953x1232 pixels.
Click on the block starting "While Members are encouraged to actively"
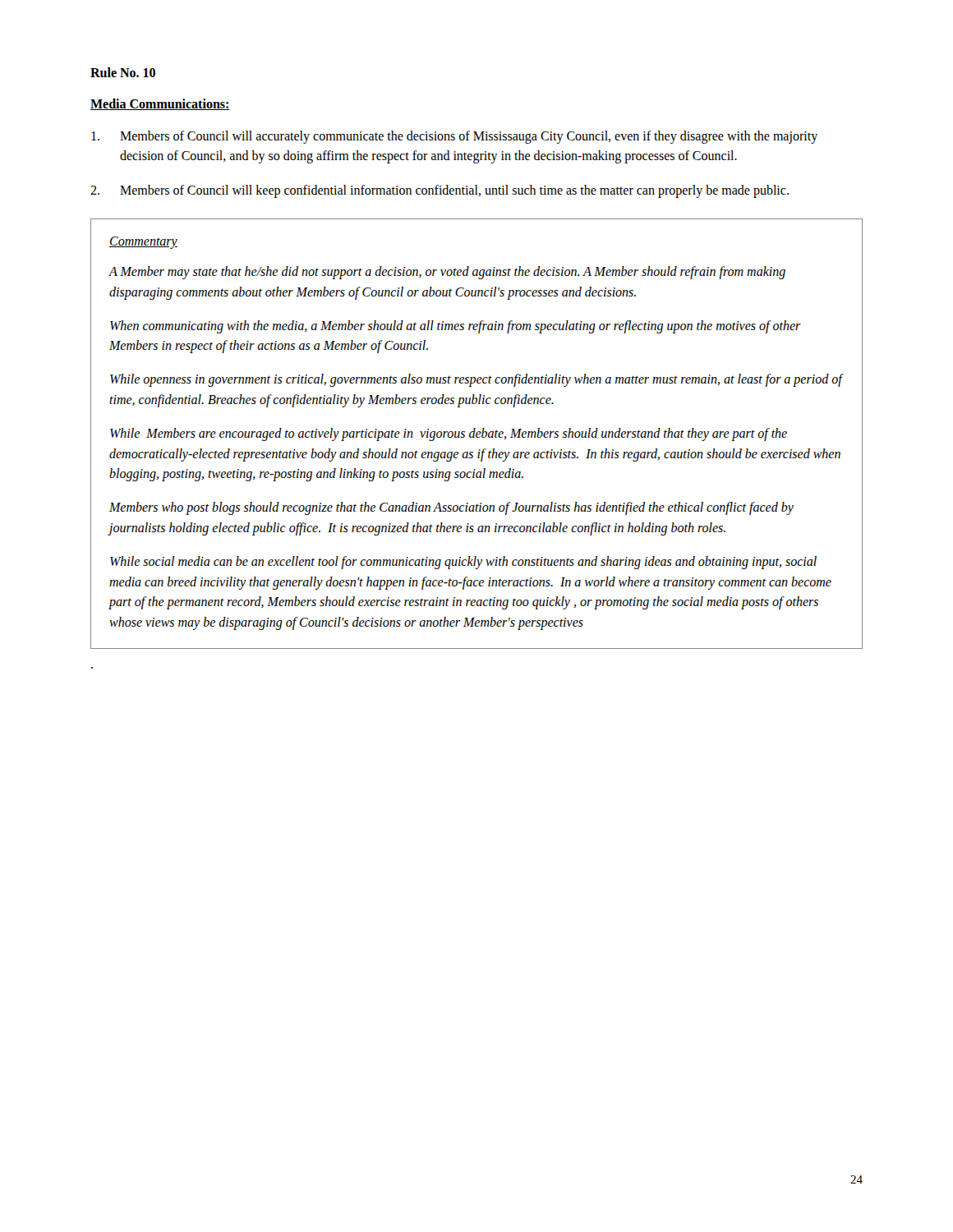[x=475, y=453]
